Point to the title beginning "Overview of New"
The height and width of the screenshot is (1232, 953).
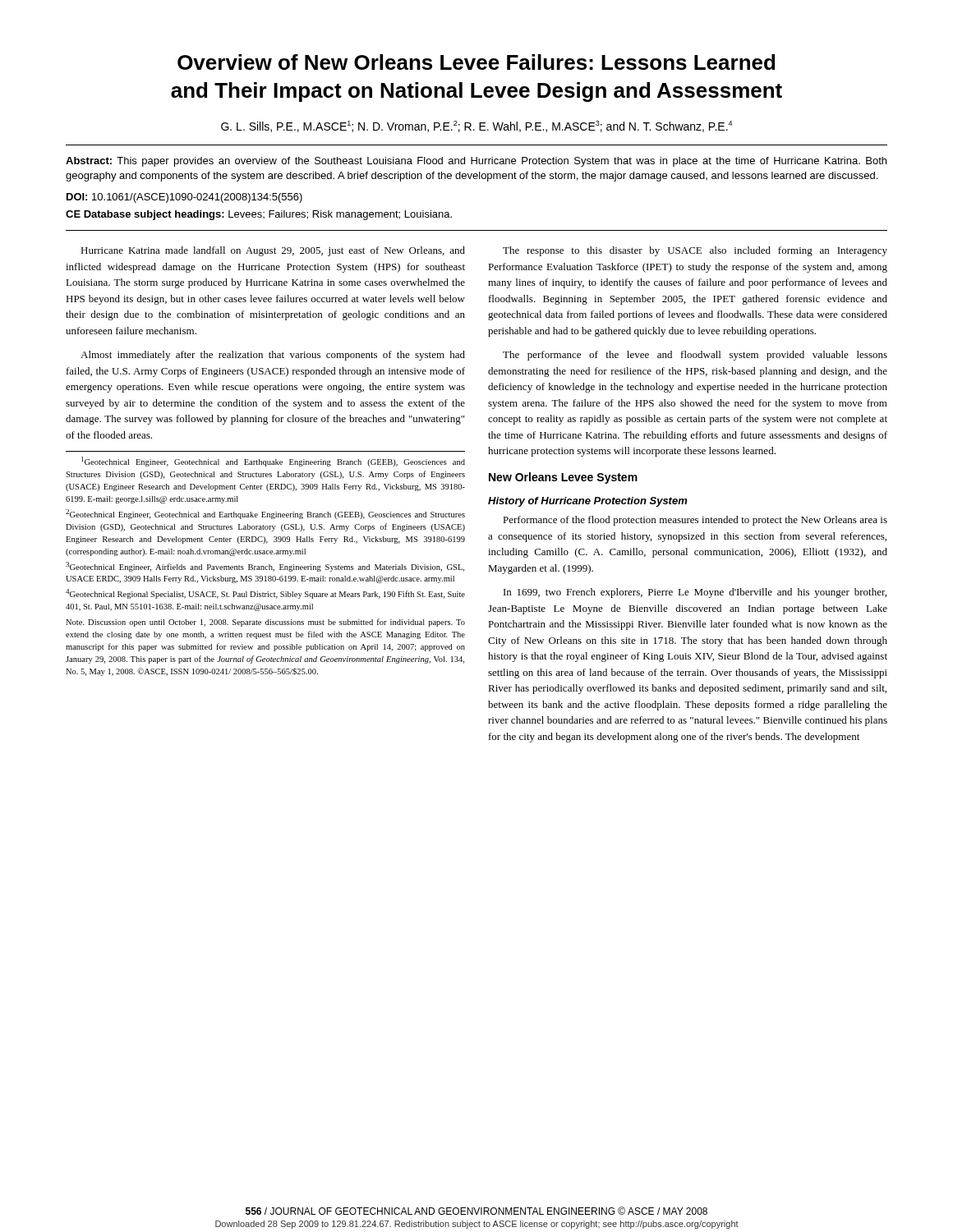click(476, 77)
